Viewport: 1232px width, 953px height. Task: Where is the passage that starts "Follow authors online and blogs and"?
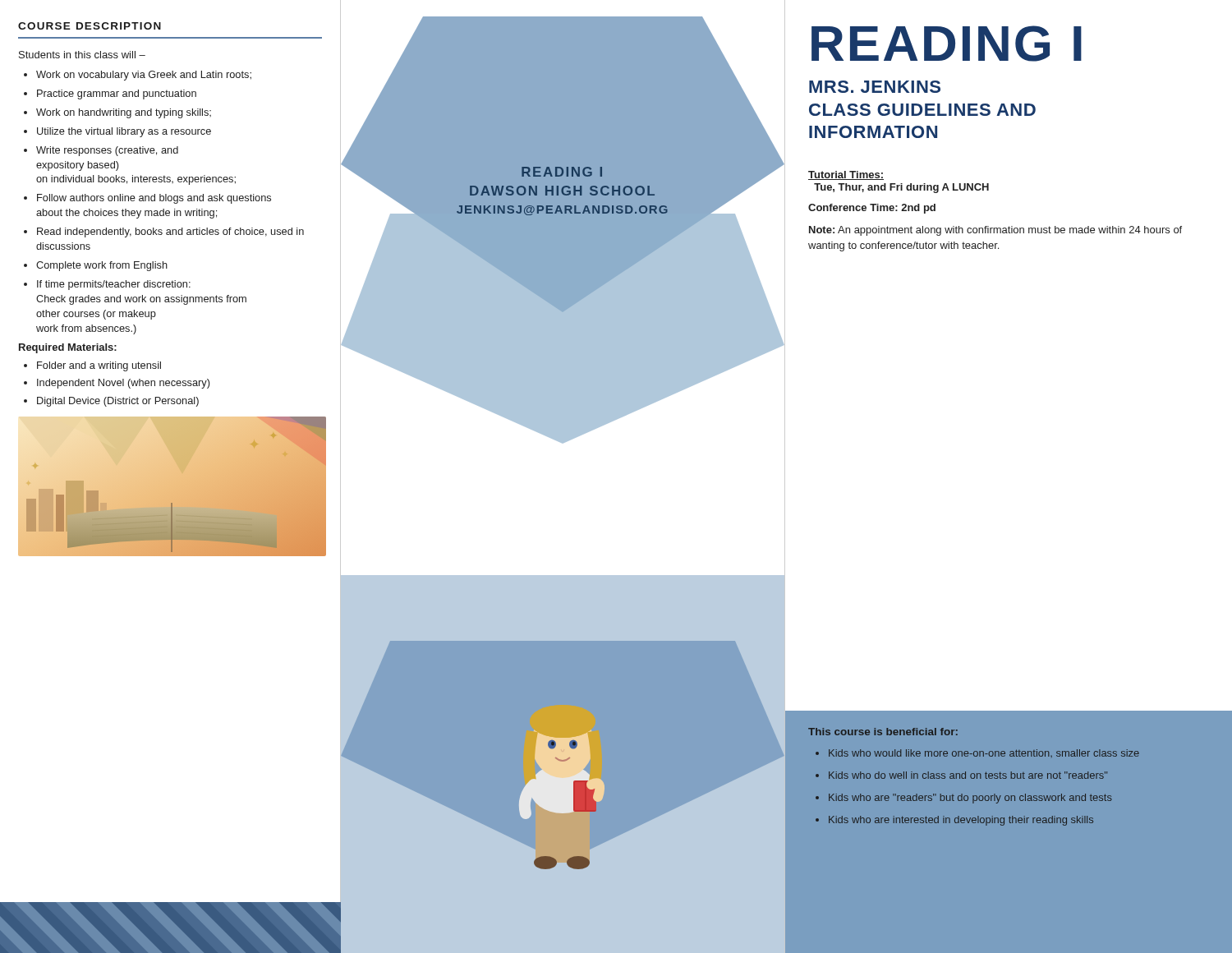[x=154, y=205]
